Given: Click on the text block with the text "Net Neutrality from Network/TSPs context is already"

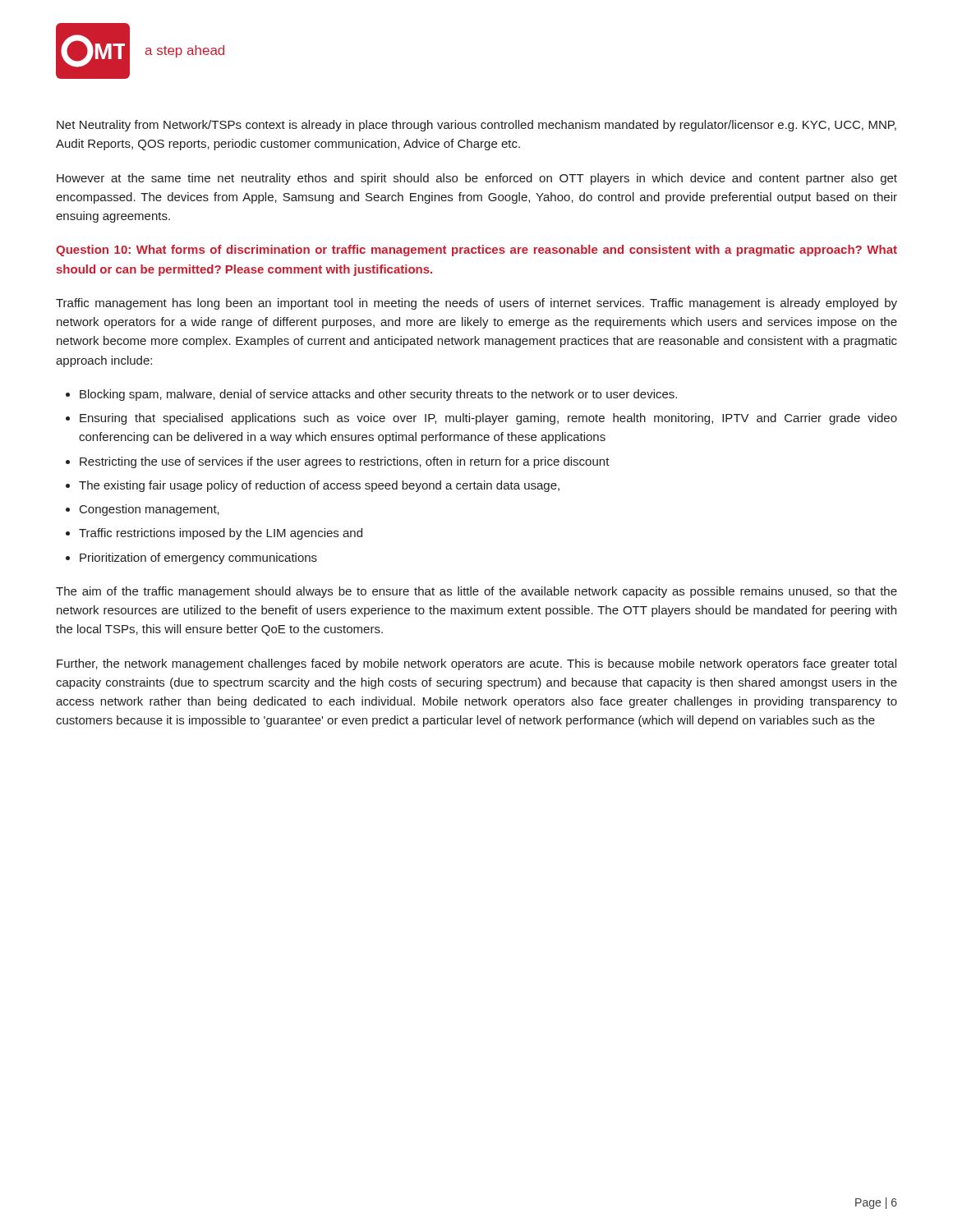Looking at the screenshot, I should click(476, 134).
